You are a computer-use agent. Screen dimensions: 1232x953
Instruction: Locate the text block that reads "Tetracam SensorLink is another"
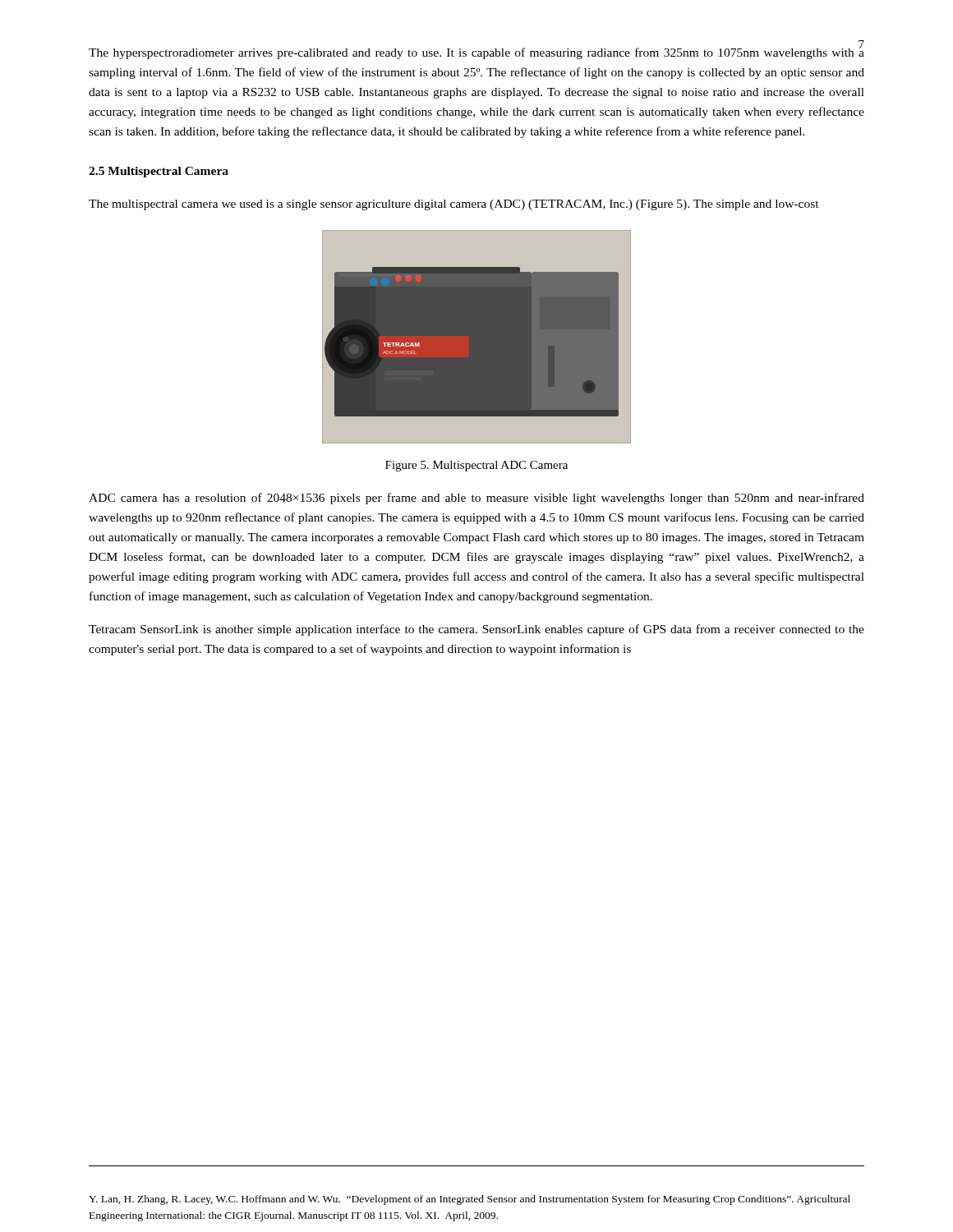pos(476,639)
